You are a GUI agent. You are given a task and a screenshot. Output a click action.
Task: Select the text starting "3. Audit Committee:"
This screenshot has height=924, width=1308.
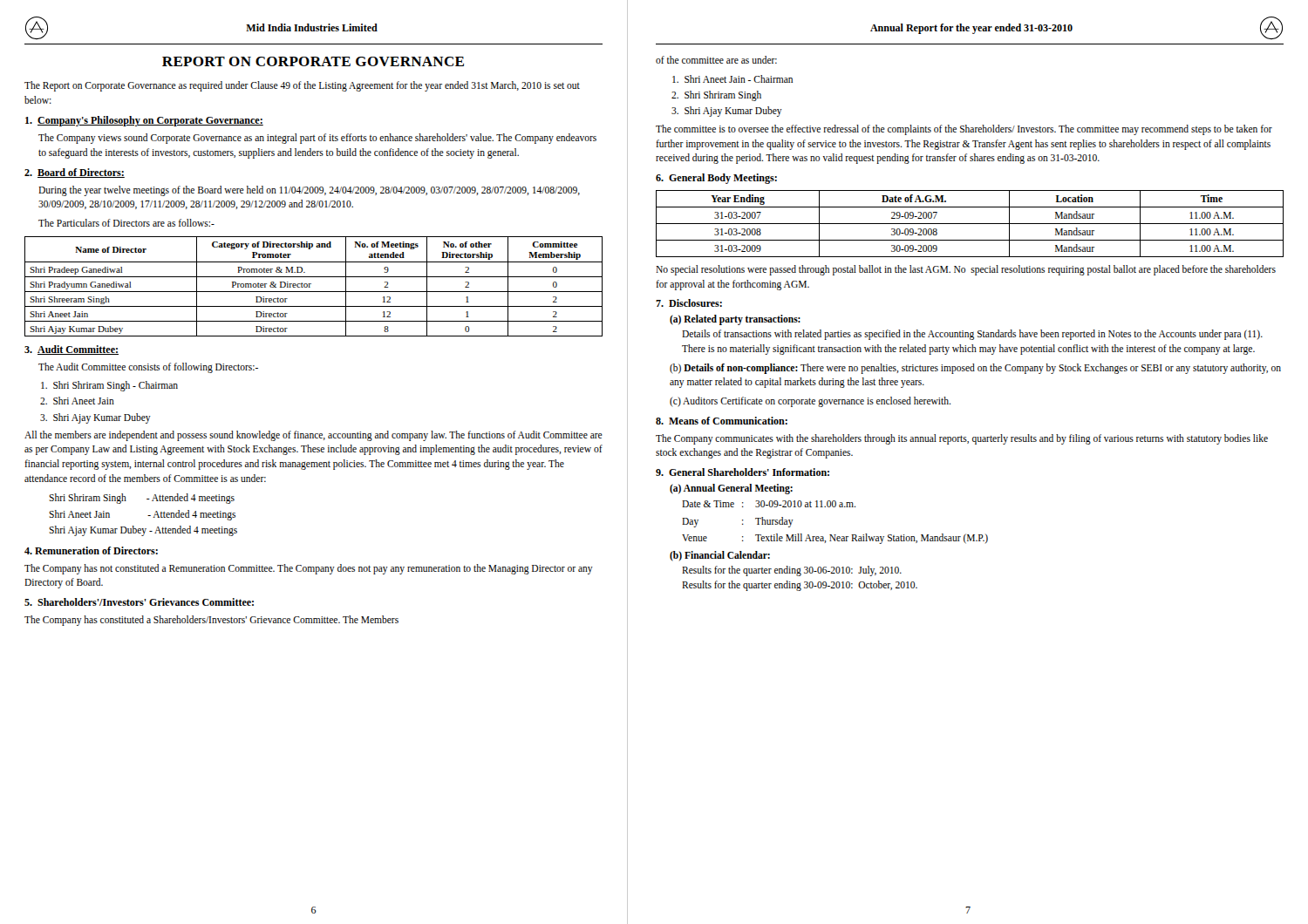(72, 349)
